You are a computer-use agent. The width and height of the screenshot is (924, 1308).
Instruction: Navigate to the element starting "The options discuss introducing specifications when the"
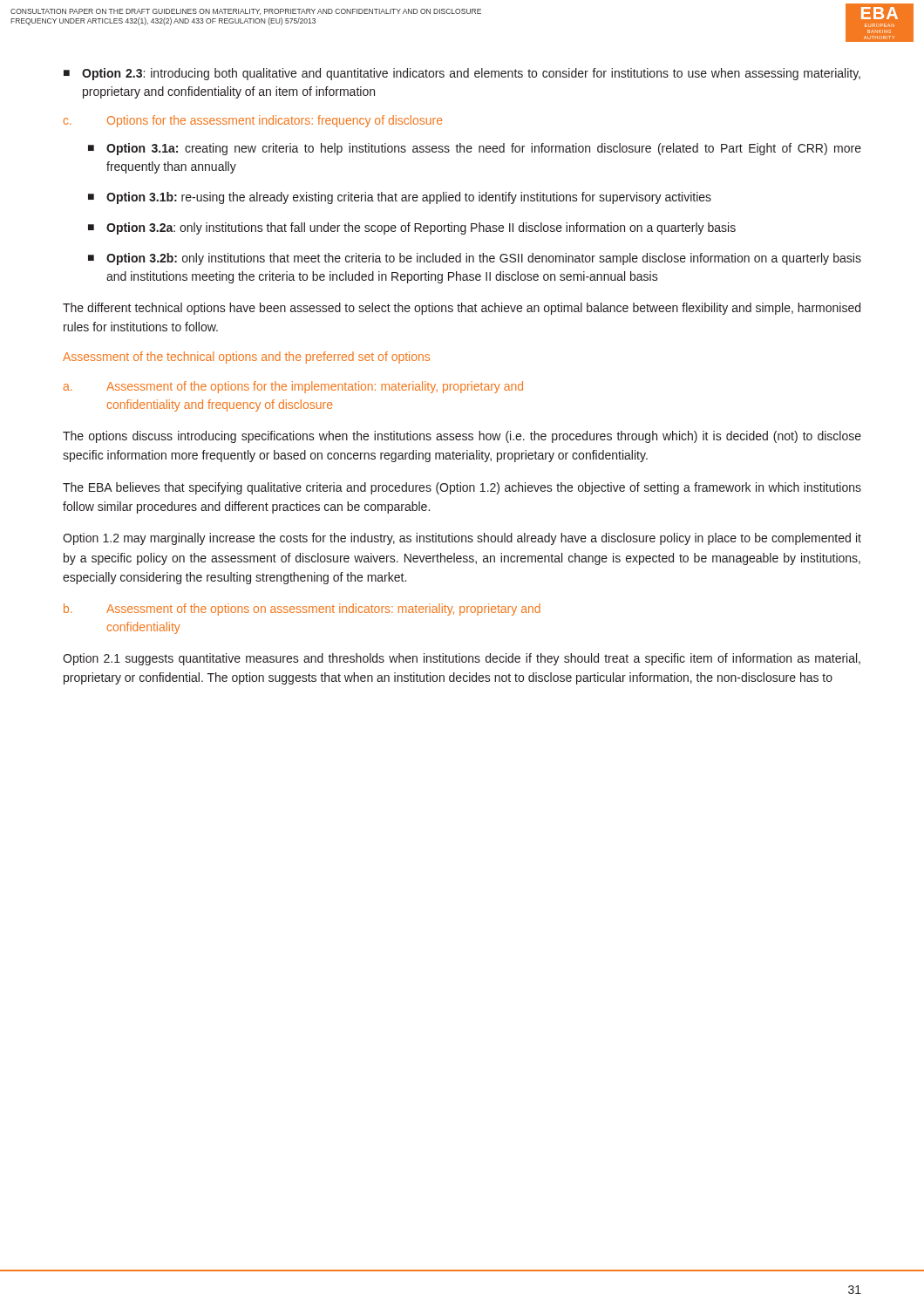point(462,446)
